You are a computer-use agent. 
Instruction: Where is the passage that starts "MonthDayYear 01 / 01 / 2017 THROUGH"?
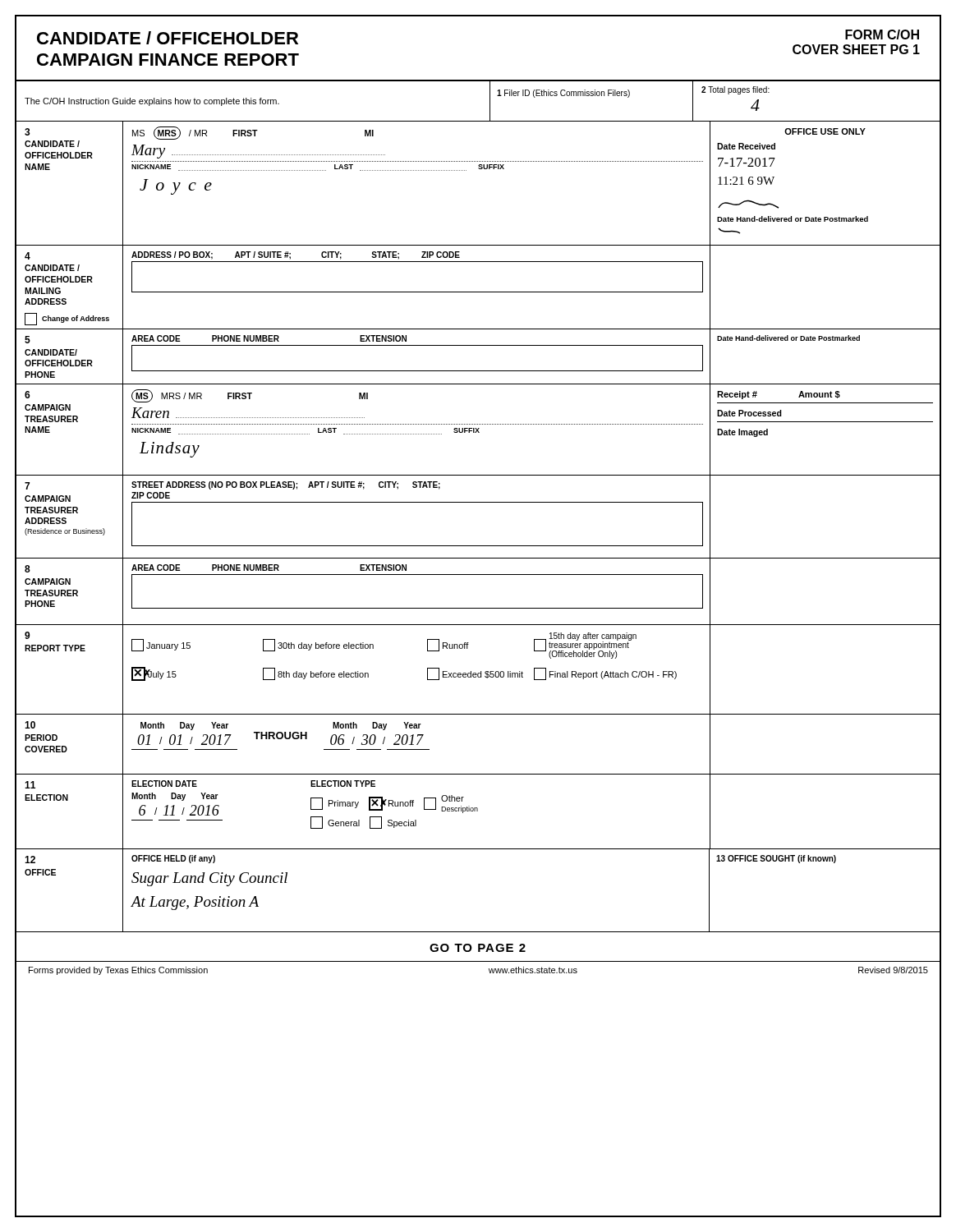(417, 736)
